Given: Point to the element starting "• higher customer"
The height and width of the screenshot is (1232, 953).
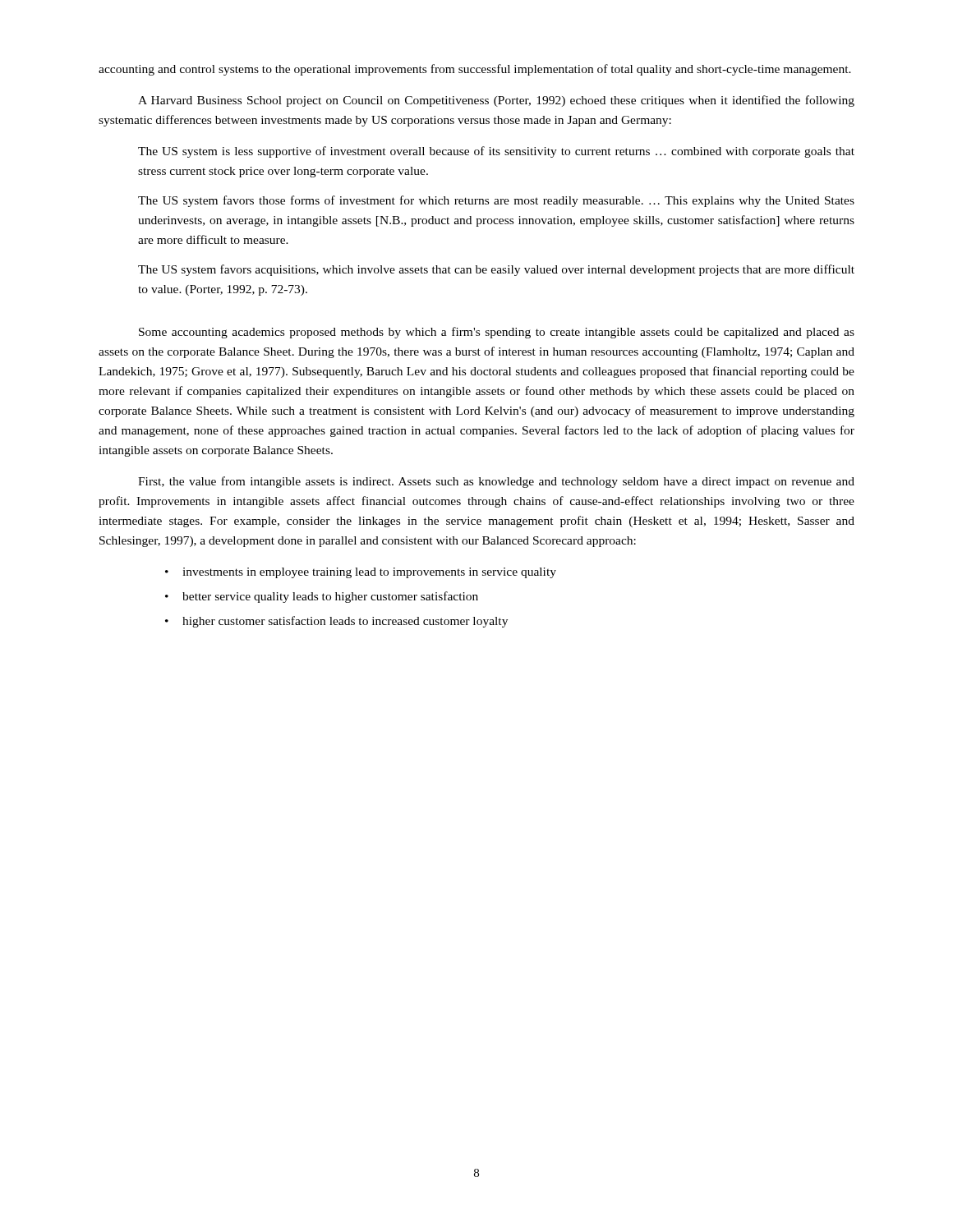Looking at the screenshot, I should pyautogui.click(x=509, y=621).
